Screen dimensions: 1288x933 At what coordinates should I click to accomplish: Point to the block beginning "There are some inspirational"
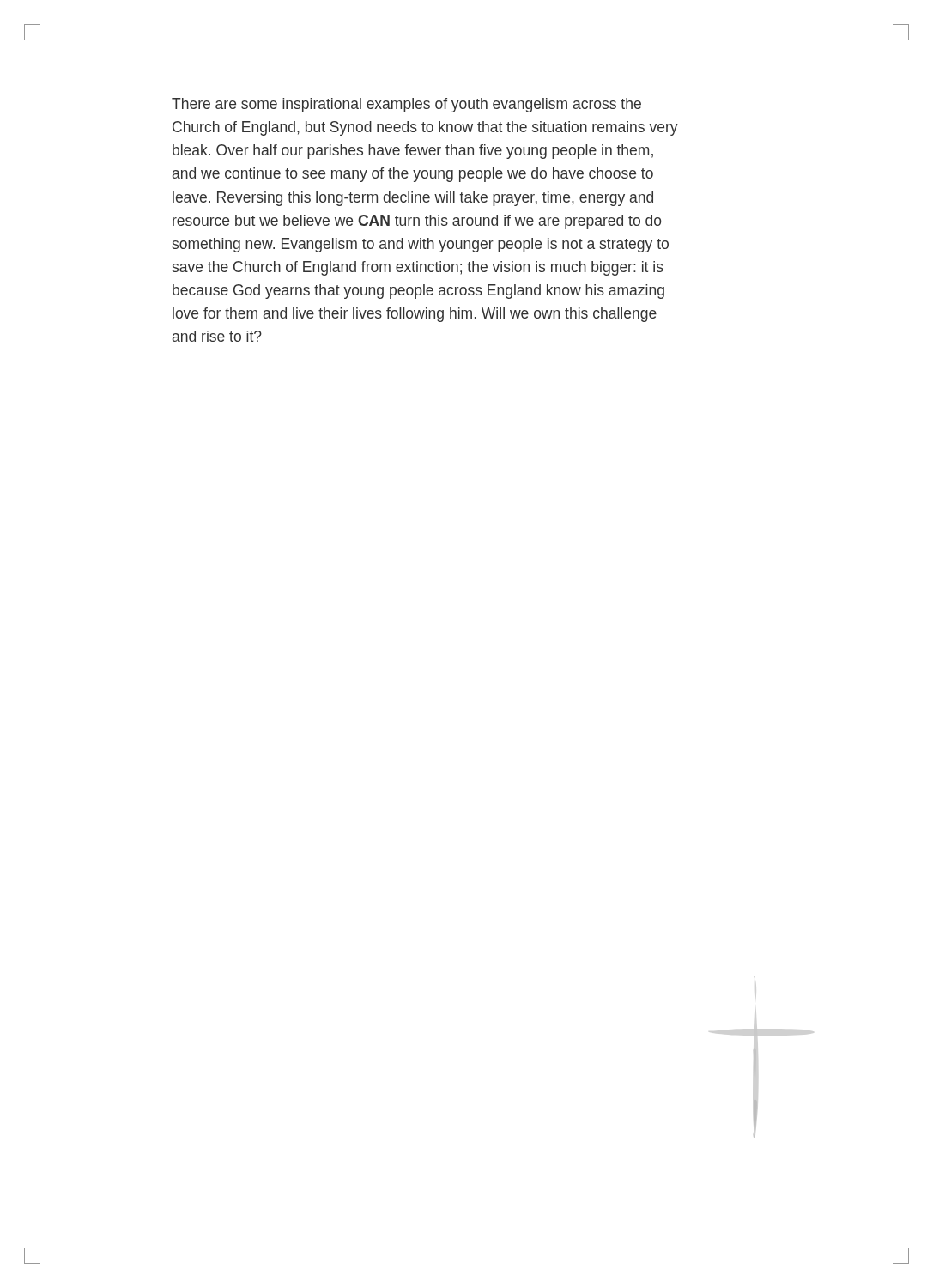pyautogui.click(x=425, y=220)
